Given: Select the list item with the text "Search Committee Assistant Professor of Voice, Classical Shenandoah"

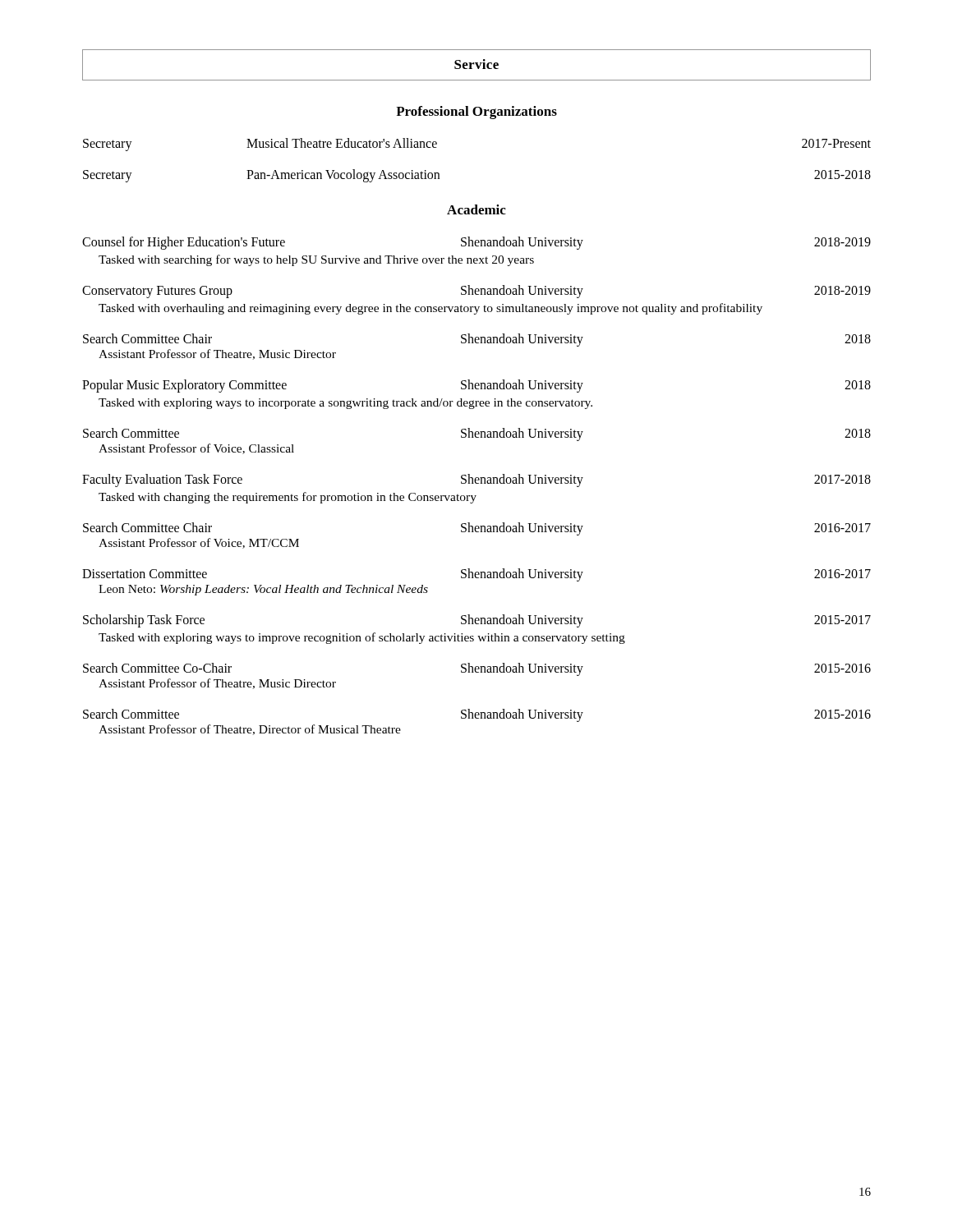Looking at the screenshot, I should click(x=476, y=441).
